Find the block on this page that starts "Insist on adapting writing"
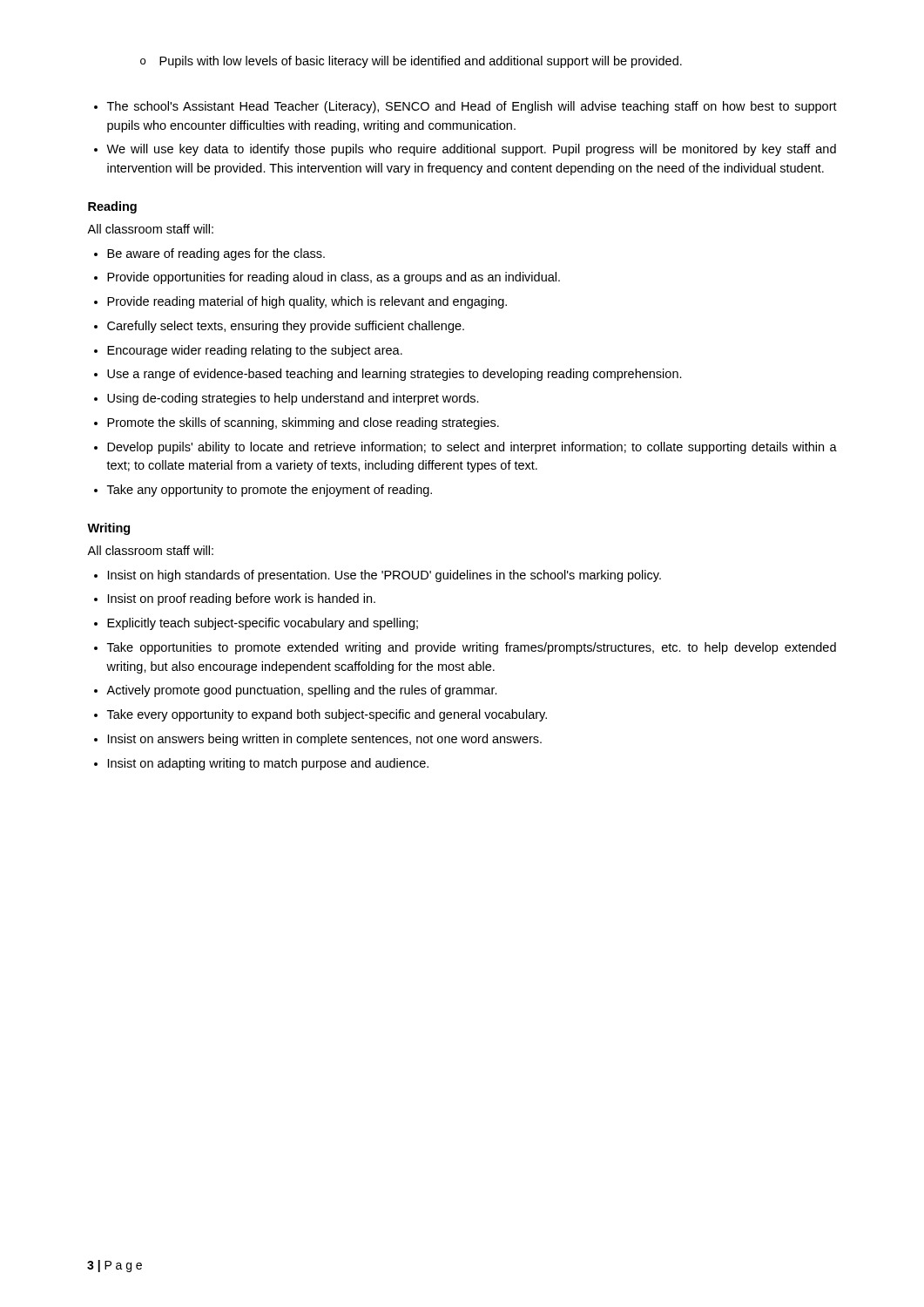The width and height of the screenshot is (924, 1307). tap(268, 764)
